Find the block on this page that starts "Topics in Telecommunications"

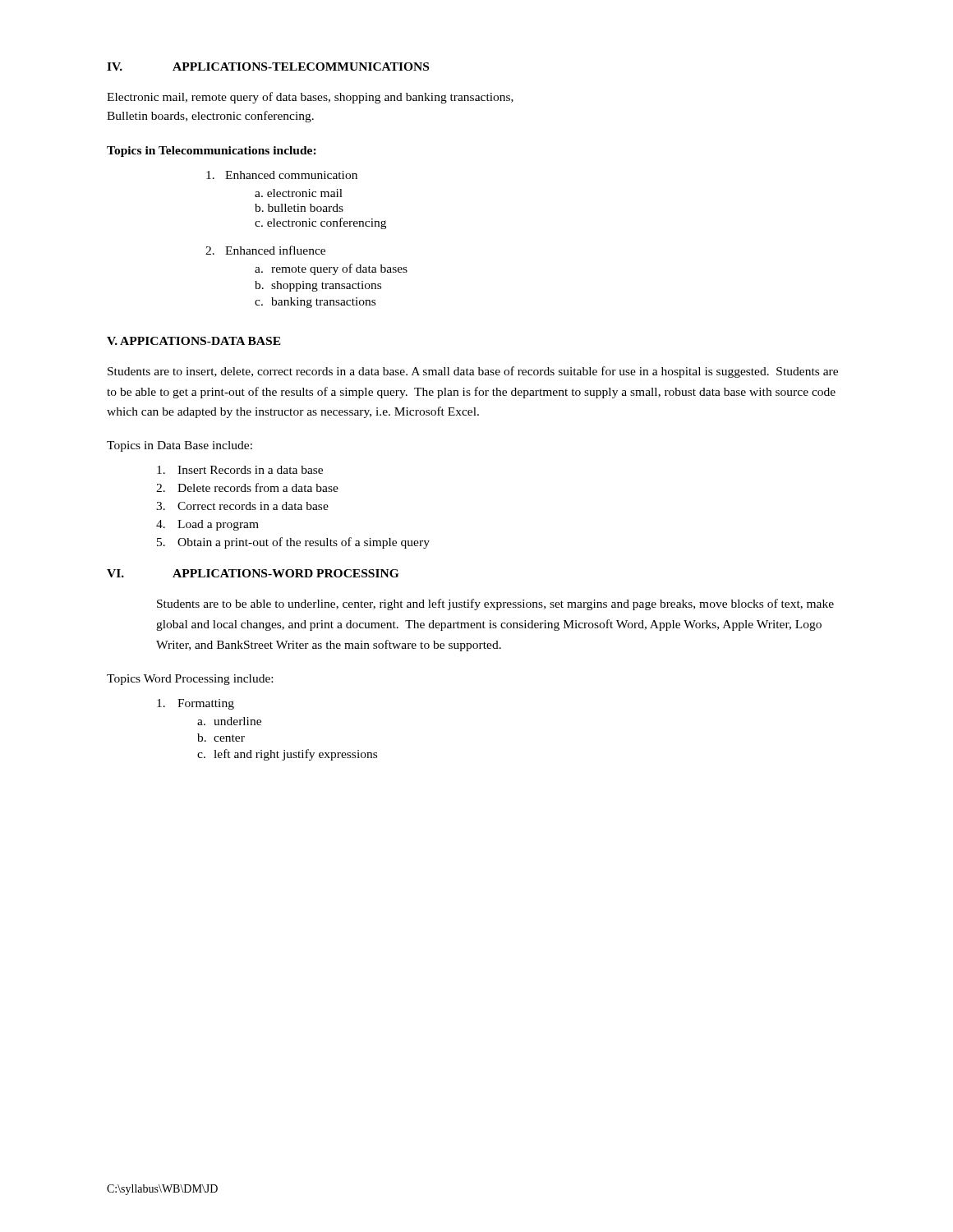(212, 150)
